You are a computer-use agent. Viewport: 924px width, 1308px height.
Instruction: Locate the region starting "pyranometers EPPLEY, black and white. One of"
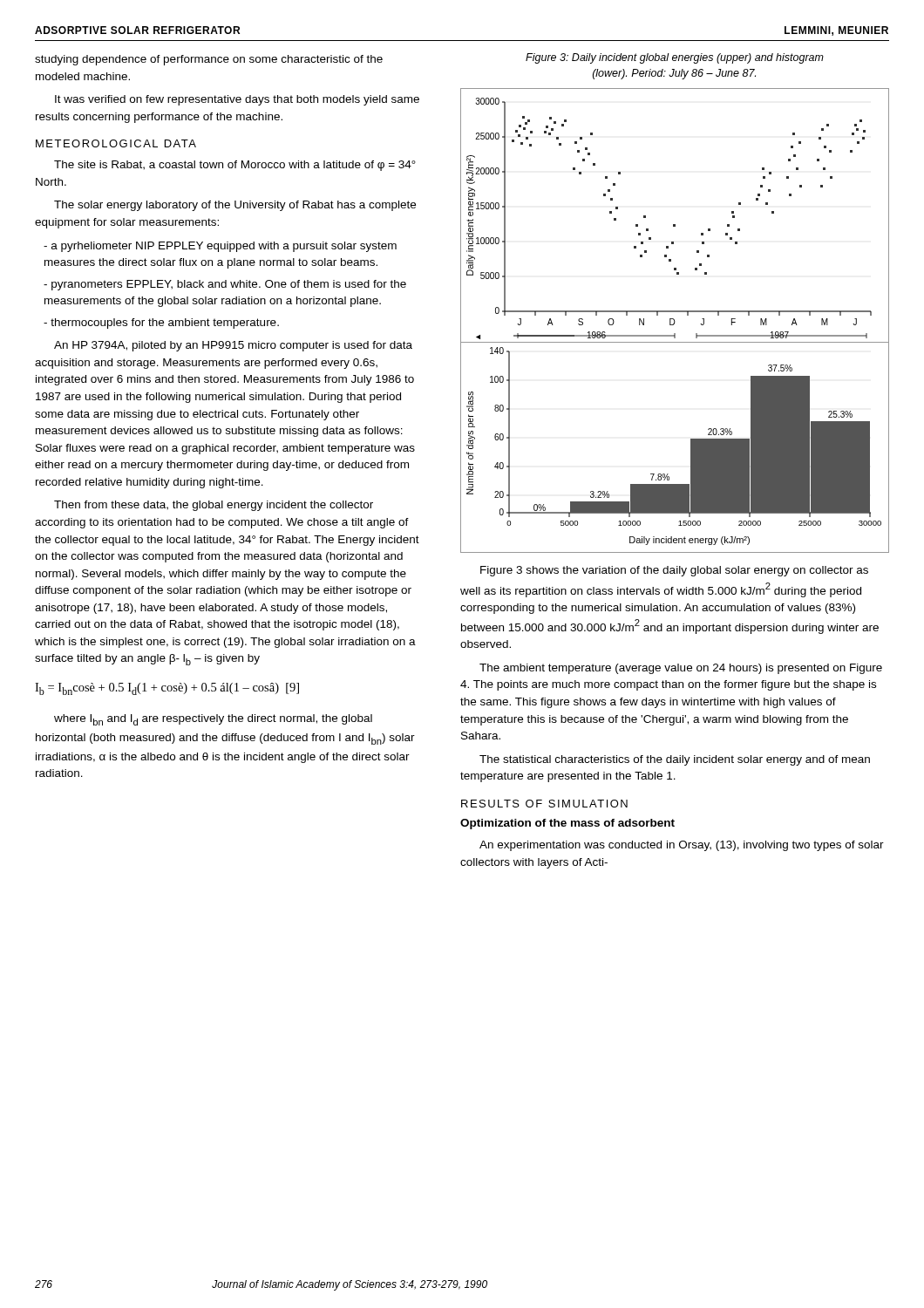click(x=225, y=292)
